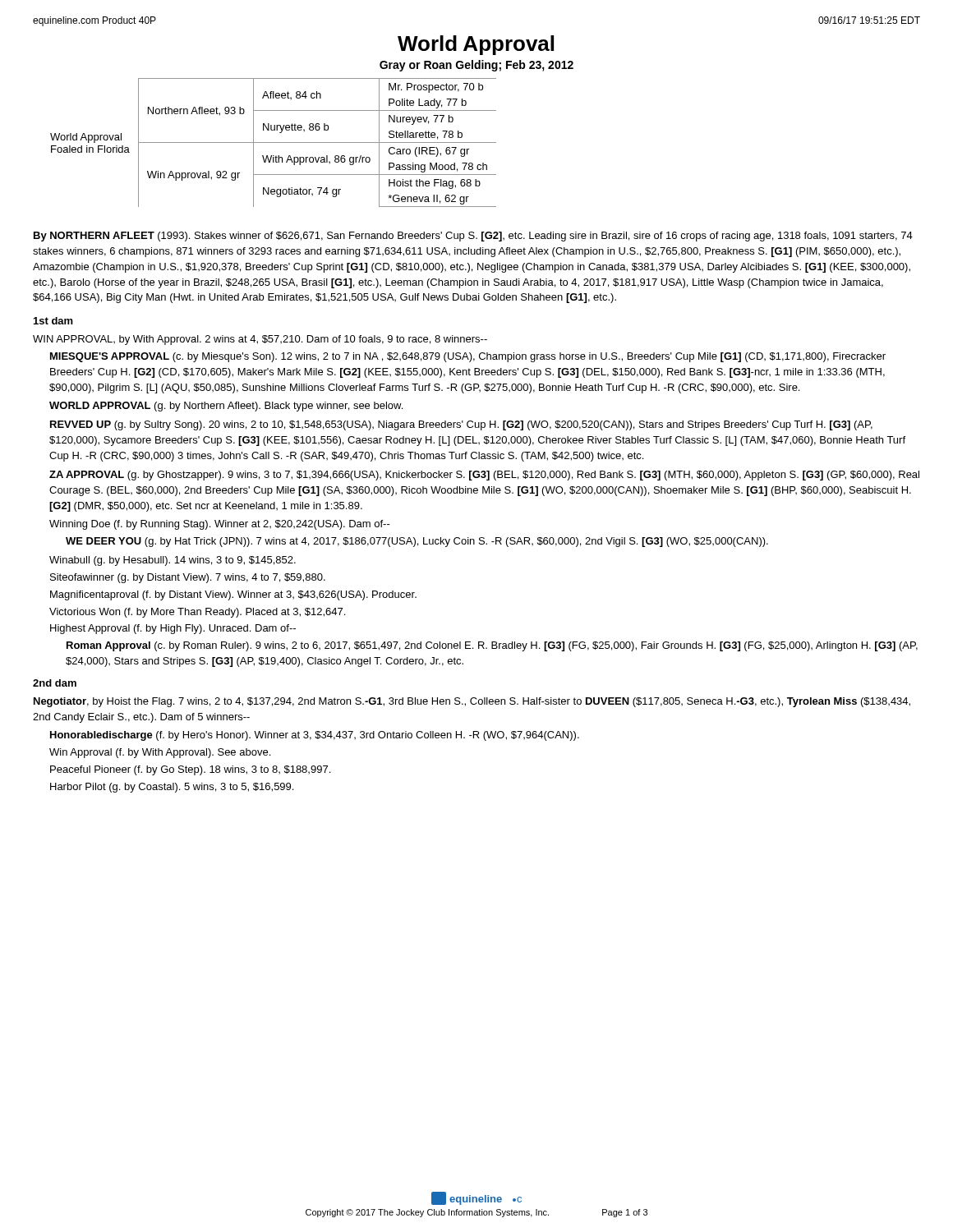This screenshot has width=953, height=1232.
Task: Find "World Approval" on this page
Action: tap(476, 43)
